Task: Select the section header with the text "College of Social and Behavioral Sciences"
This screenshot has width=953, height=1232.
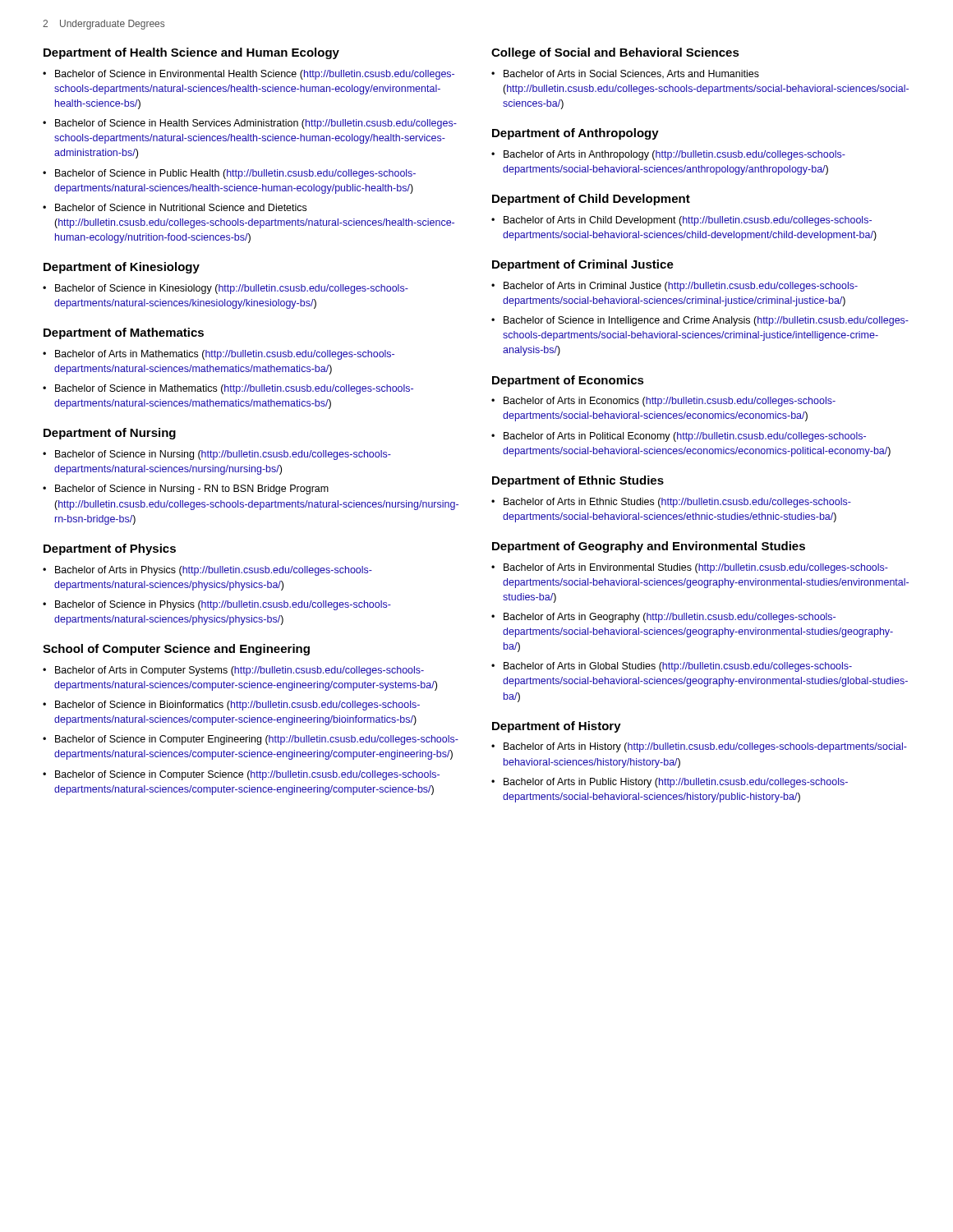Action: pos(615,52)
